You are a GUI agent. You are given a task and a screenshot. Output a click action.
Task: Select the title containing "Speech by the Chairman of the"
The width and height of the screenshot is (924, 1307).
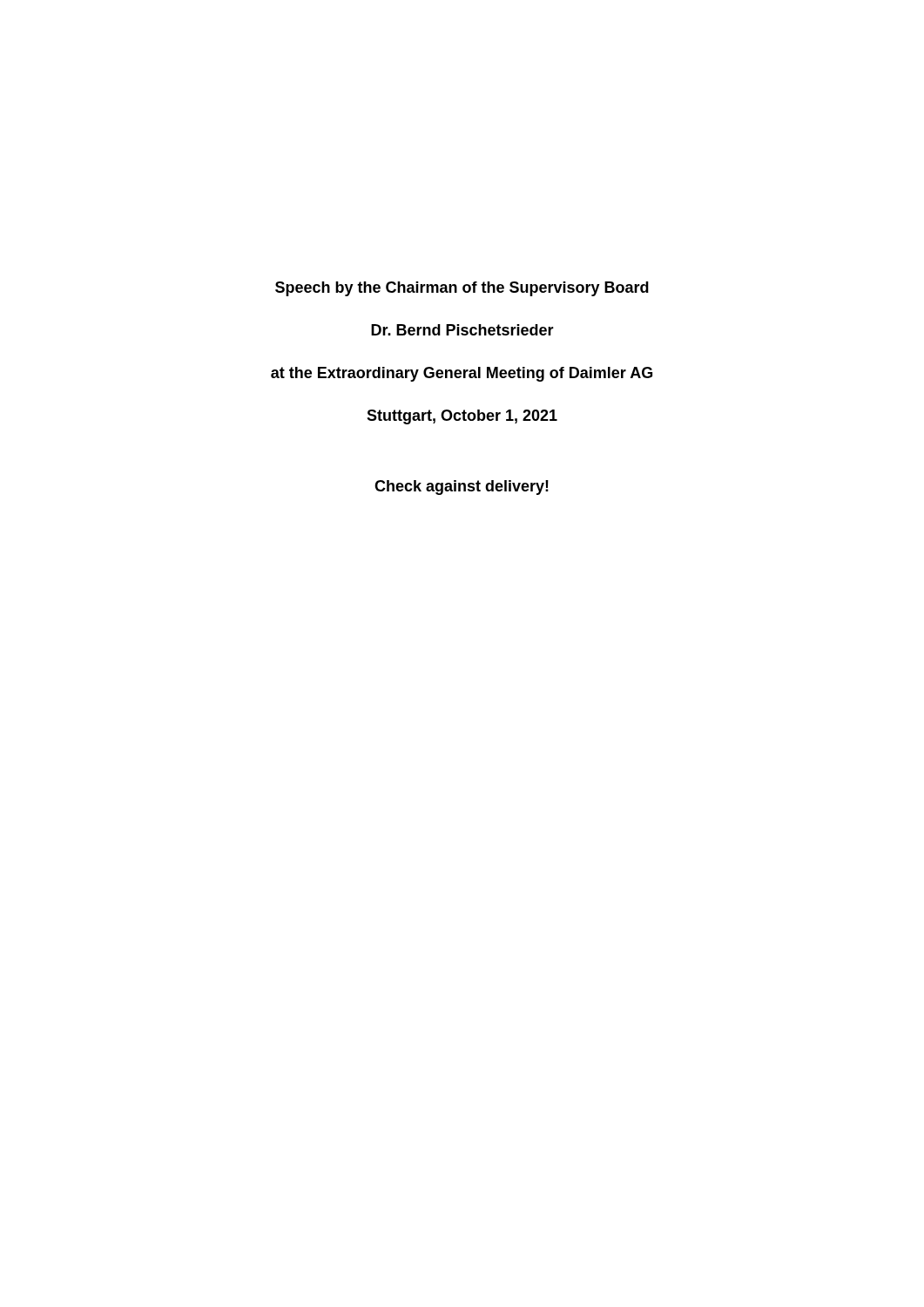pos(462,288)
